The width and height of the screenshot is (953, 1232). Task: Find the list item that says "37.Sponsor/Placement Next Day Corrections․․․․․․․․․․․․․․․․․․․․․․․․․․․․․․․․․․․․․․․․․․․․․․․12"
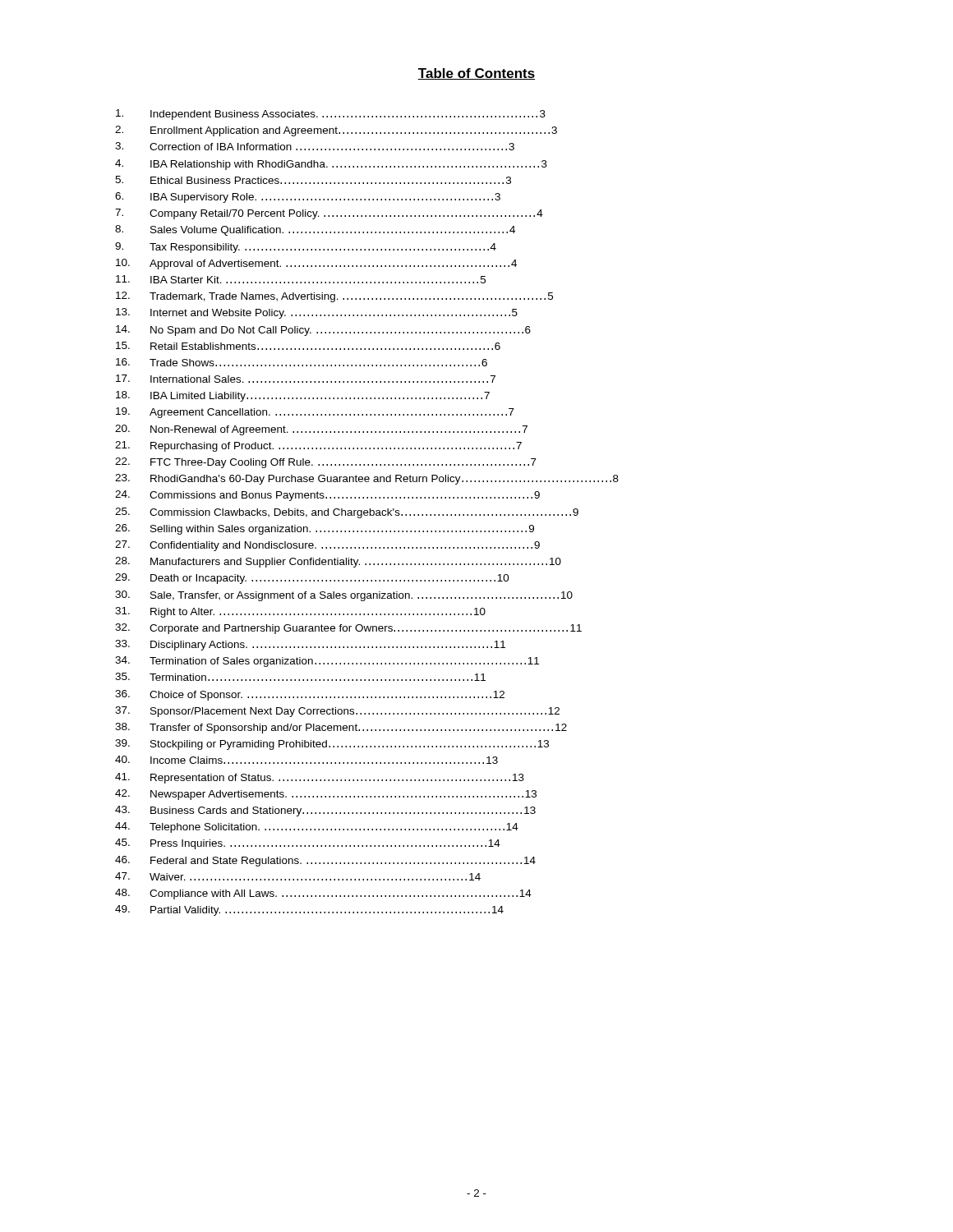476,710
